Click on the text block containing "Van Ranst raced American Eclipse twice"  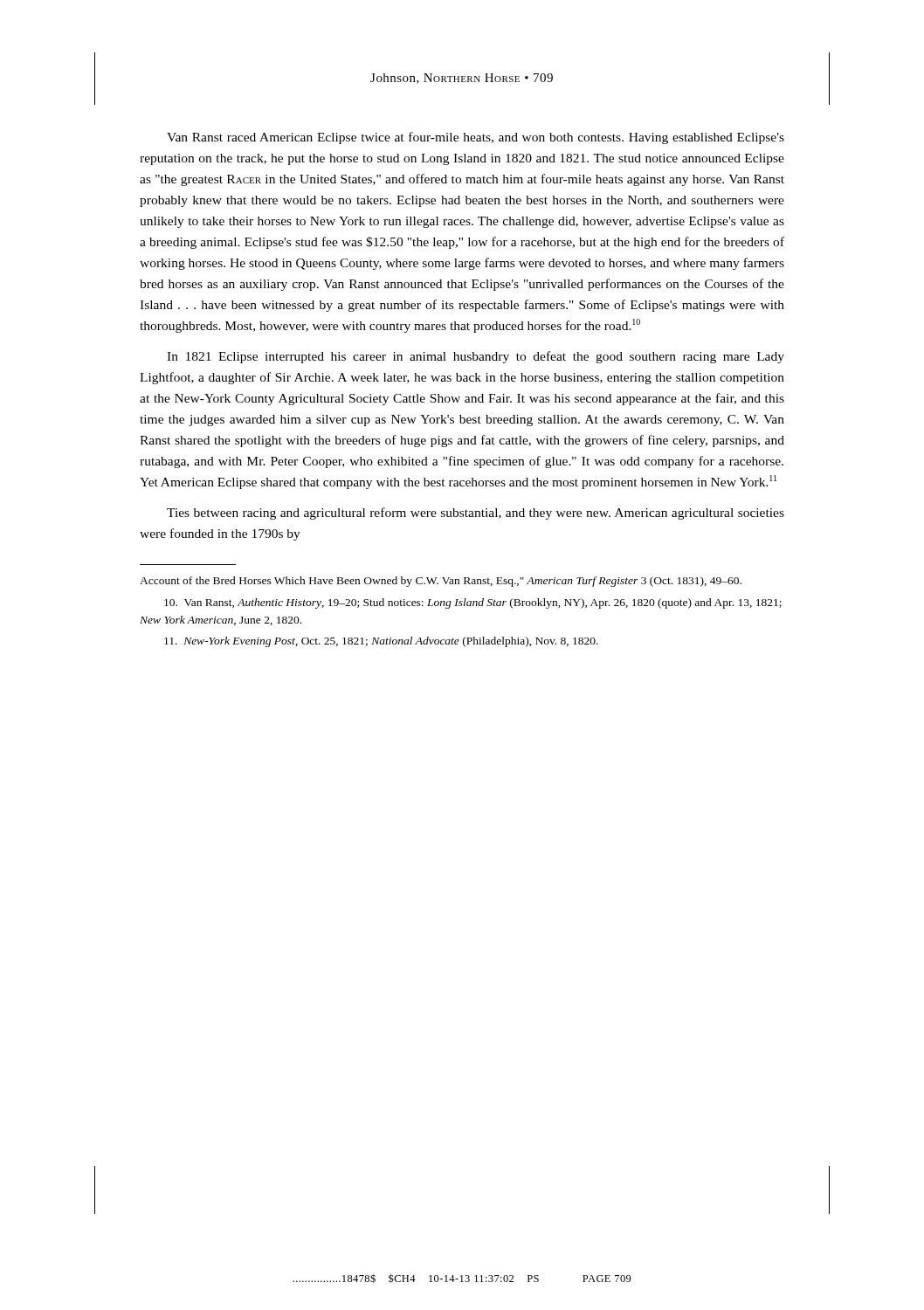click(462, 231)
